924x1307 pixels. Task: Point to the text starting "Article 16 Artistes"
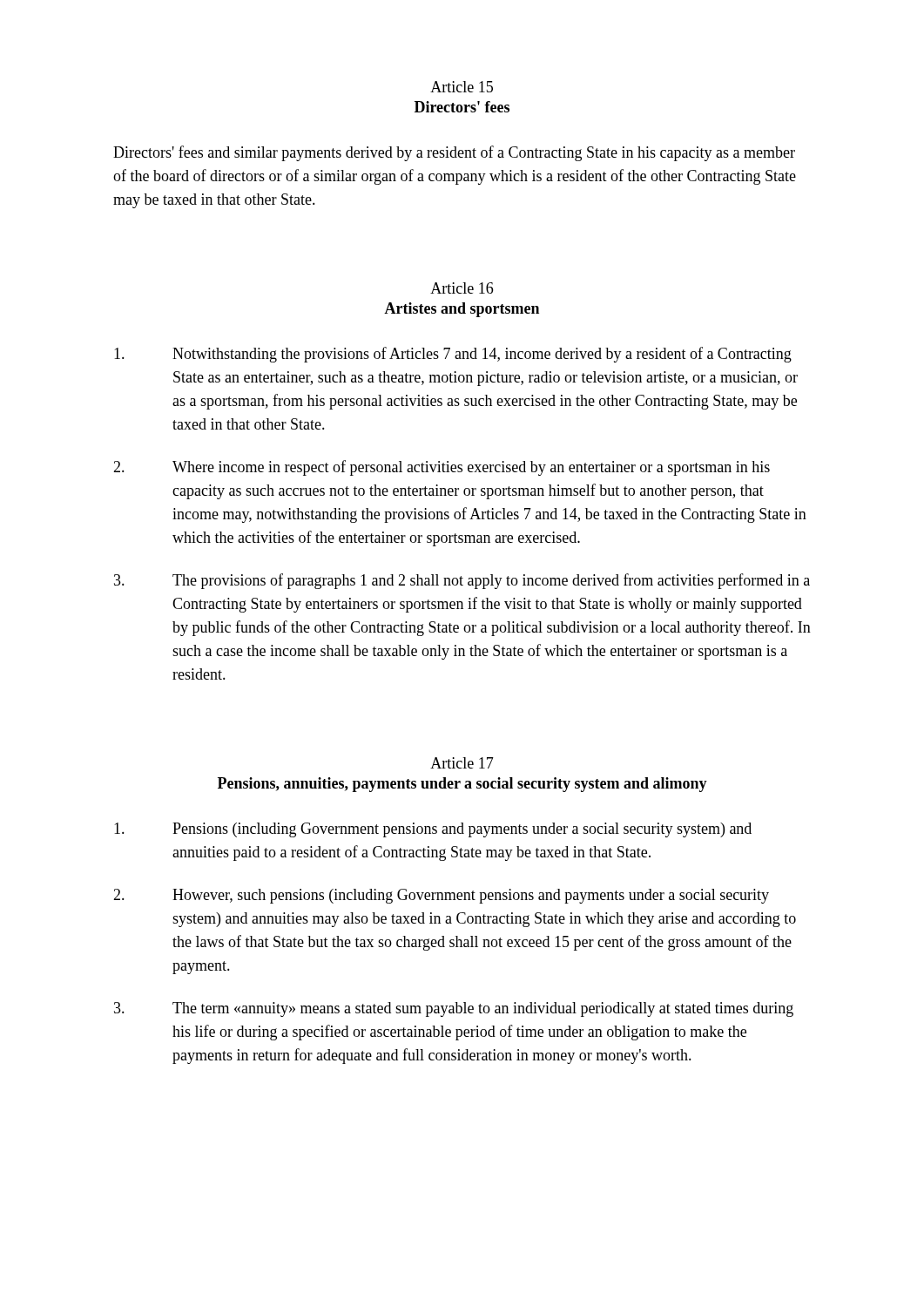462,299
